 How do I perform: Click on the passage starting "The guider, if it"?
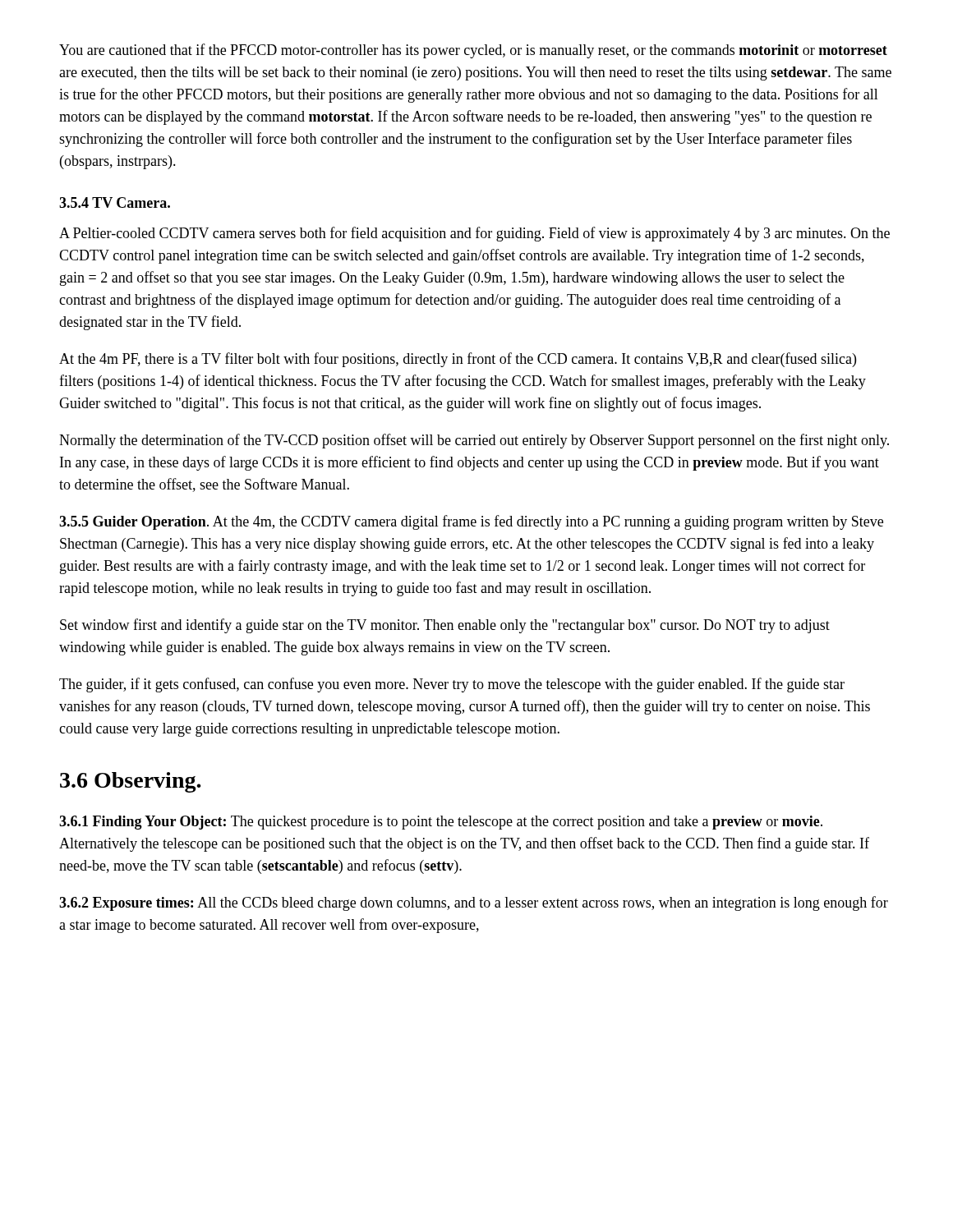pyautogui.click(x=465, y=706)
